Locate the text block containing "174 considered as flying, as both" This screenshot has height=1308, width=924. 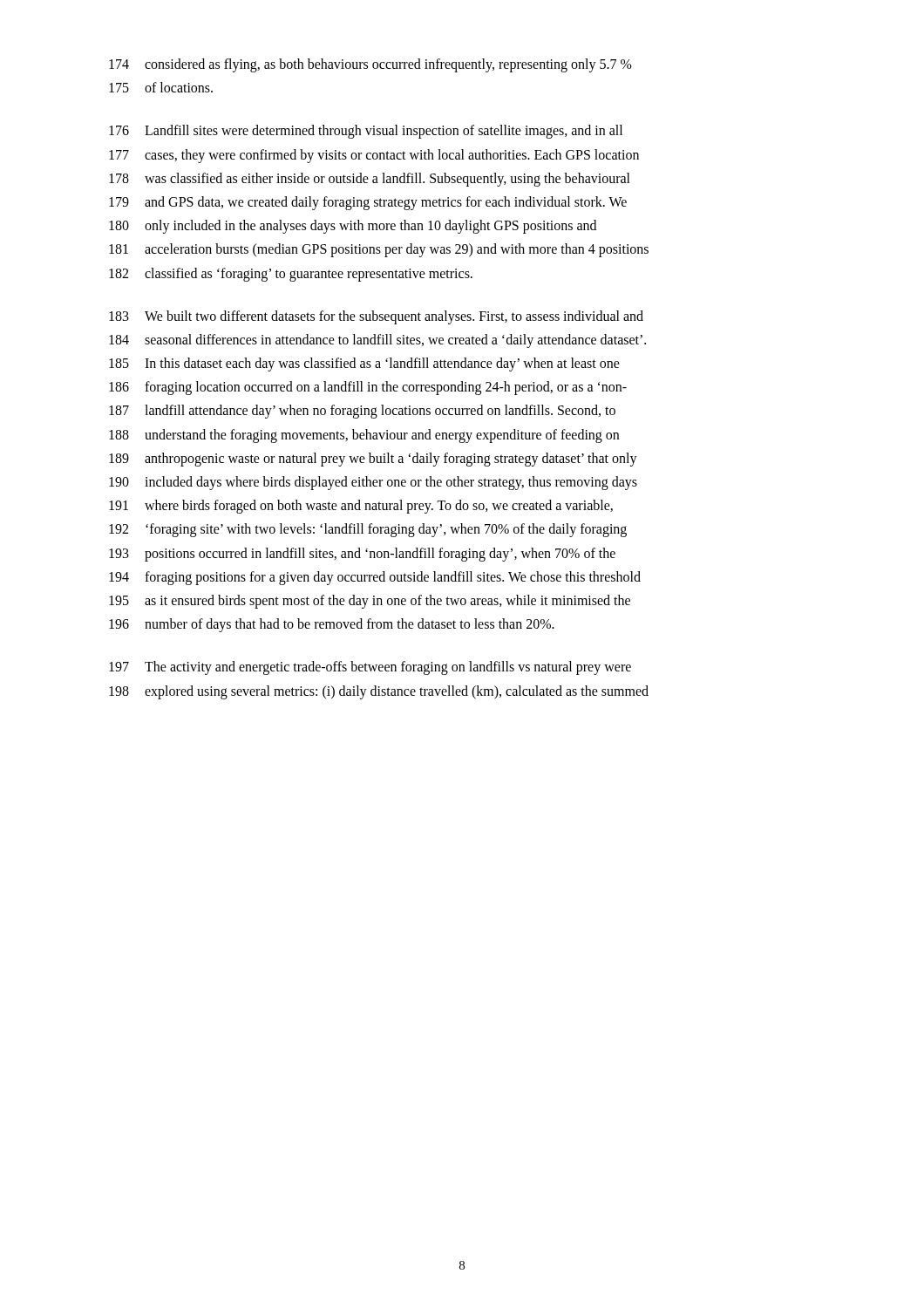(x=462, y=76)
